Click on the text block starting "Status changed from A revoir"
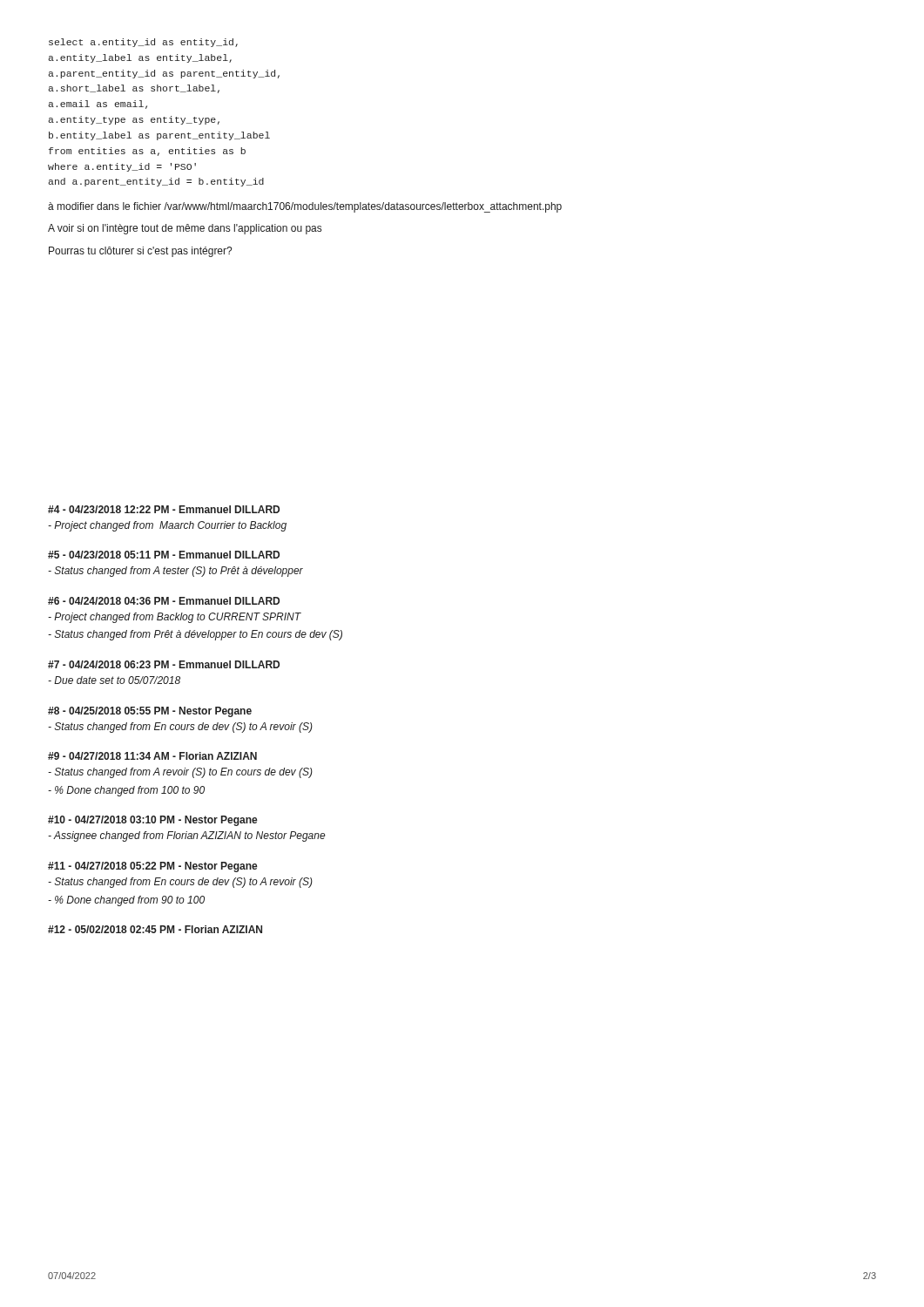924x1307 pixels. click(180, 772)
